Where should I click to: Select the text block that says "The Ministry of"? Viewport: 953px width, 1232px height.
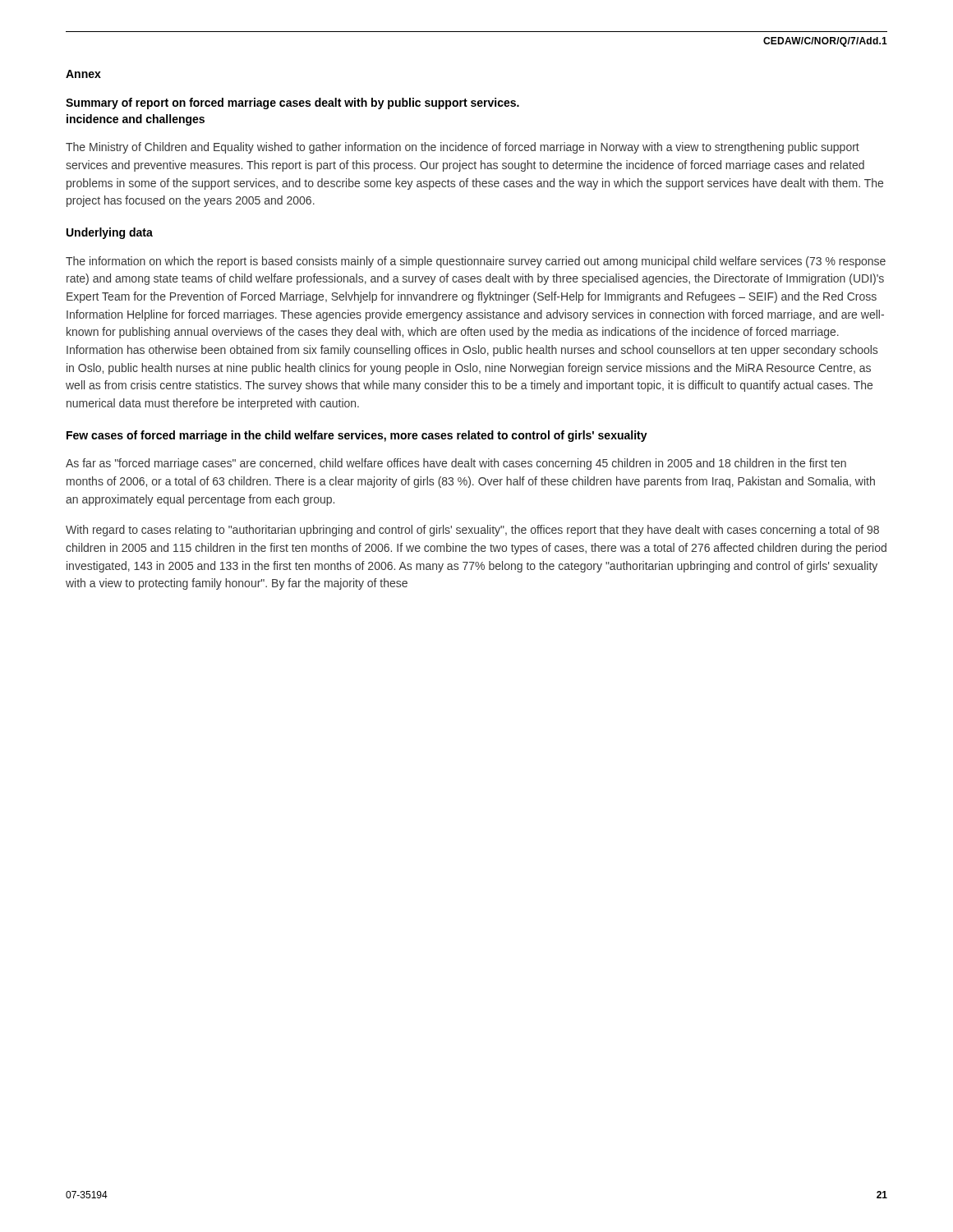click(475, 174)
